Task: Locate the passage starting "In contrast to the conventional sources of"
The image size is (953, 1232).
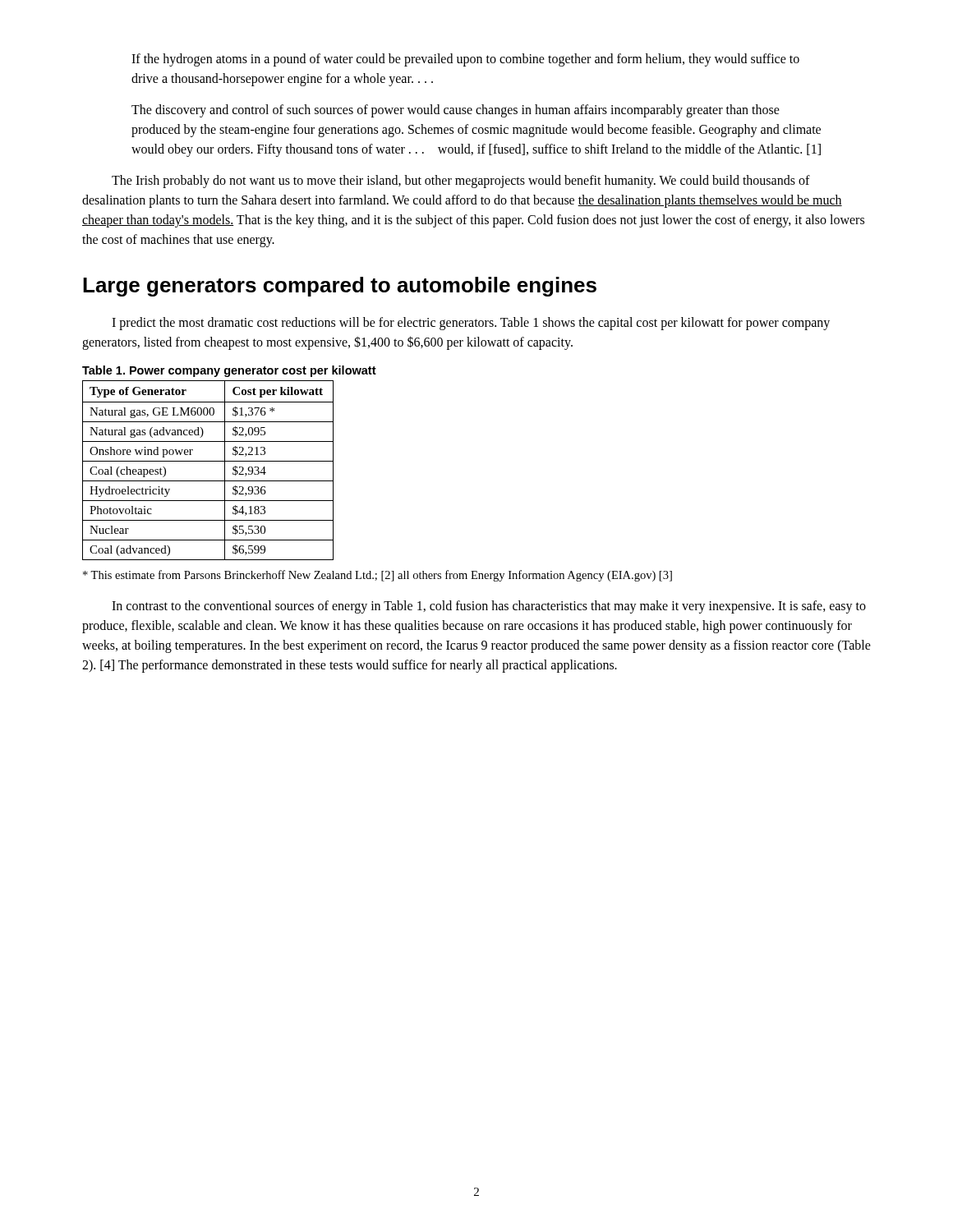Action: [476, 635]
